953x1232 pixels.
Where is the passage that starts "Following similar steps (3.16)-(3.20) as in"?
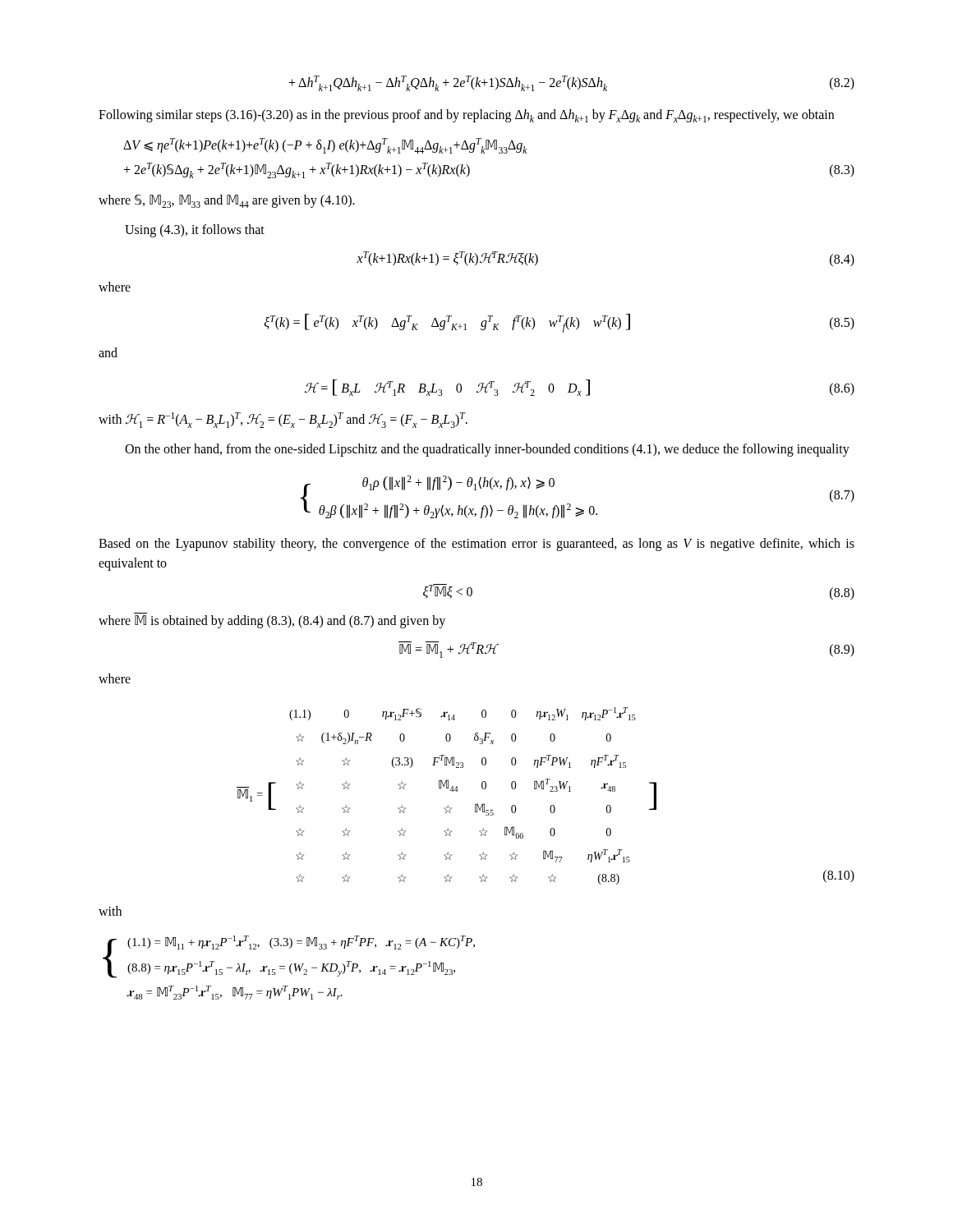point(466,116)
